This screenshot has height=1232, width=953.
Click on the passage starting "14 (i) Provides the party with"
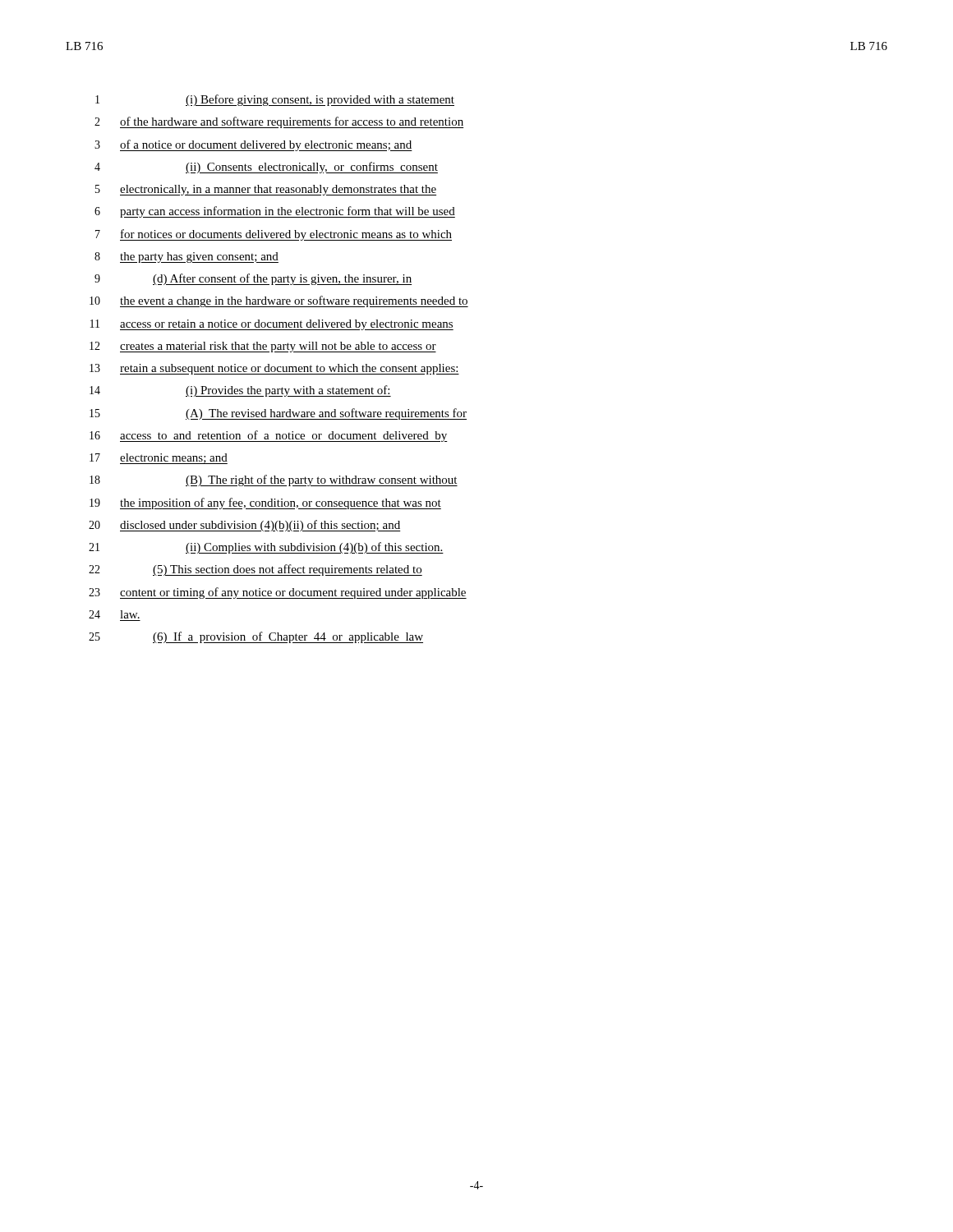pyautogui.click(x=240, y=391)
